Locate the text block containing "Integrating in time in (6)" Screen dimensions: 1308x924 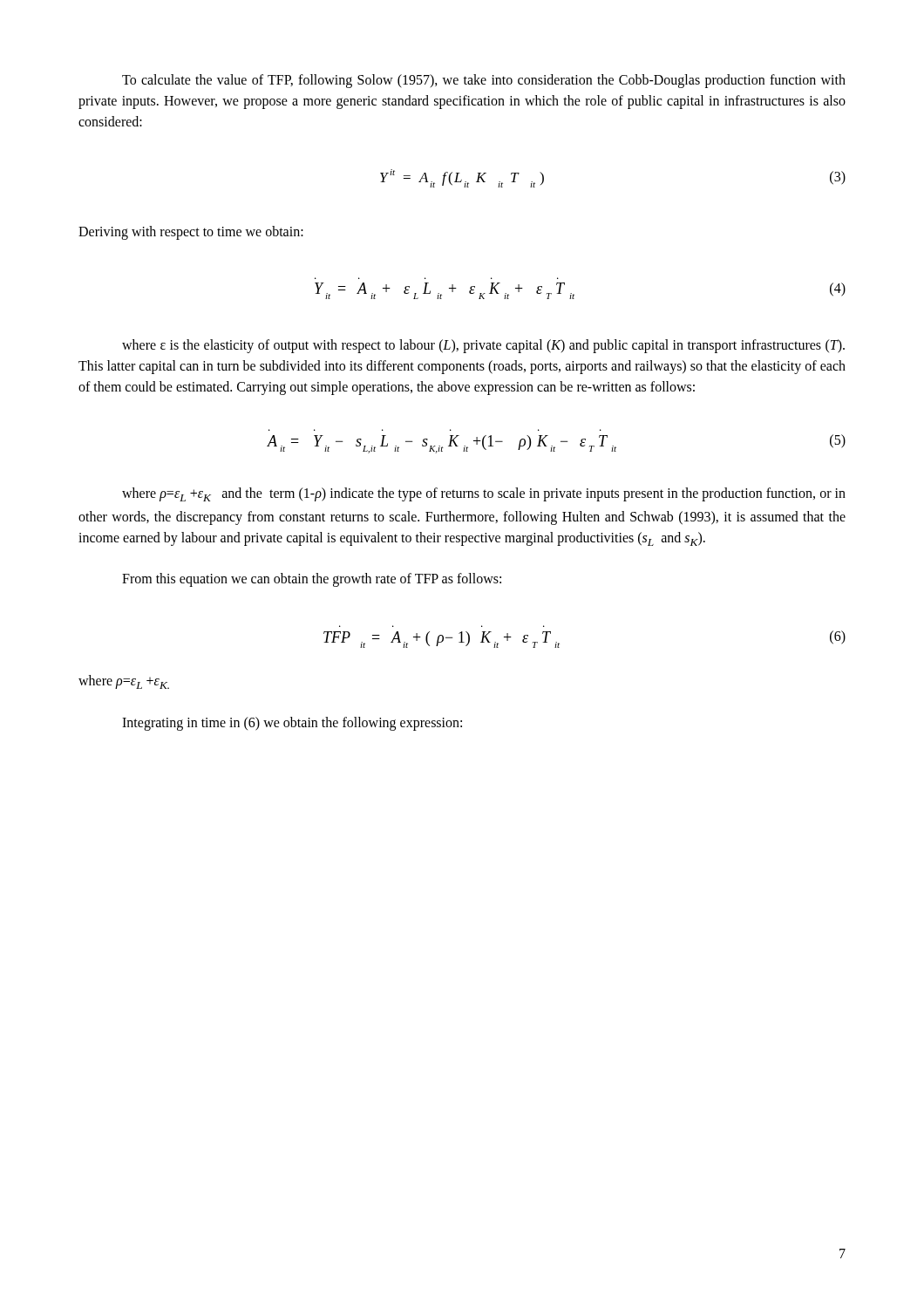[x=293, y=722]
